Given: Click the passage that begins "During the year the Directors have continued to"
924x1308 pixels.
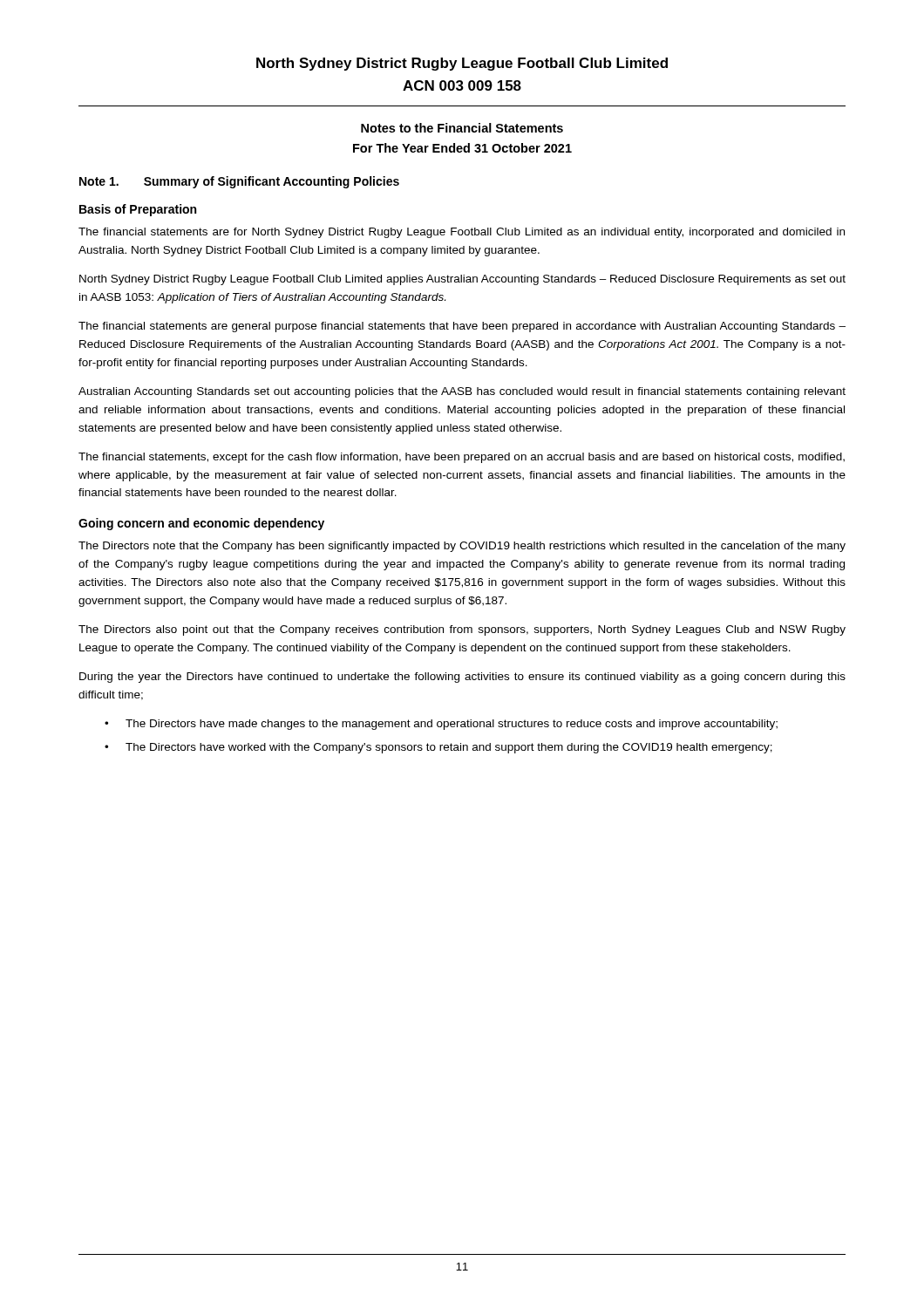Looking at the screenshot, I should (462, 685).
